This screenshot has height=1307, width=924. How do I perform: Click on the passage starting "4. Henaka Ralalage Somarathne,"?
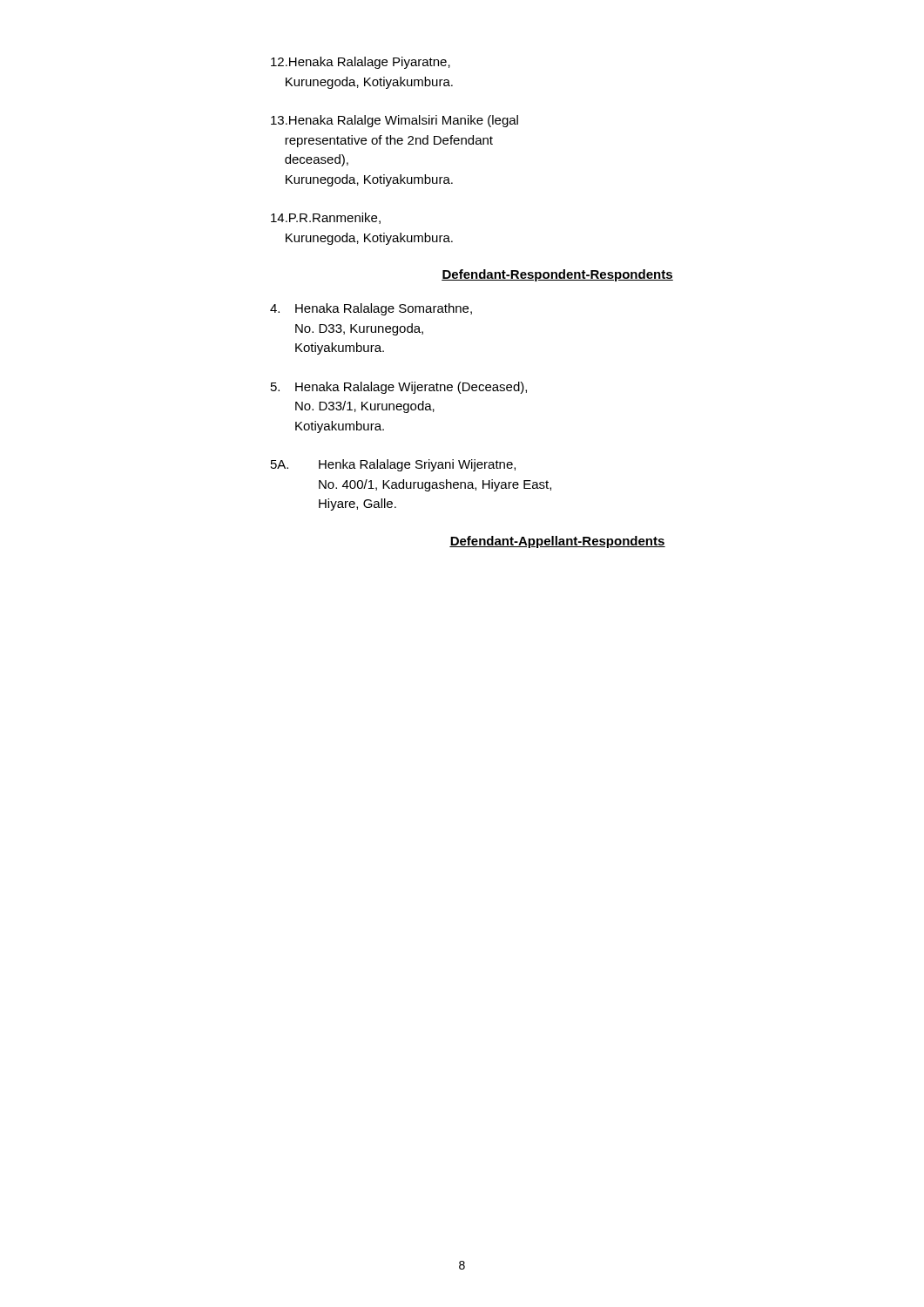click(x=371, y=328)
